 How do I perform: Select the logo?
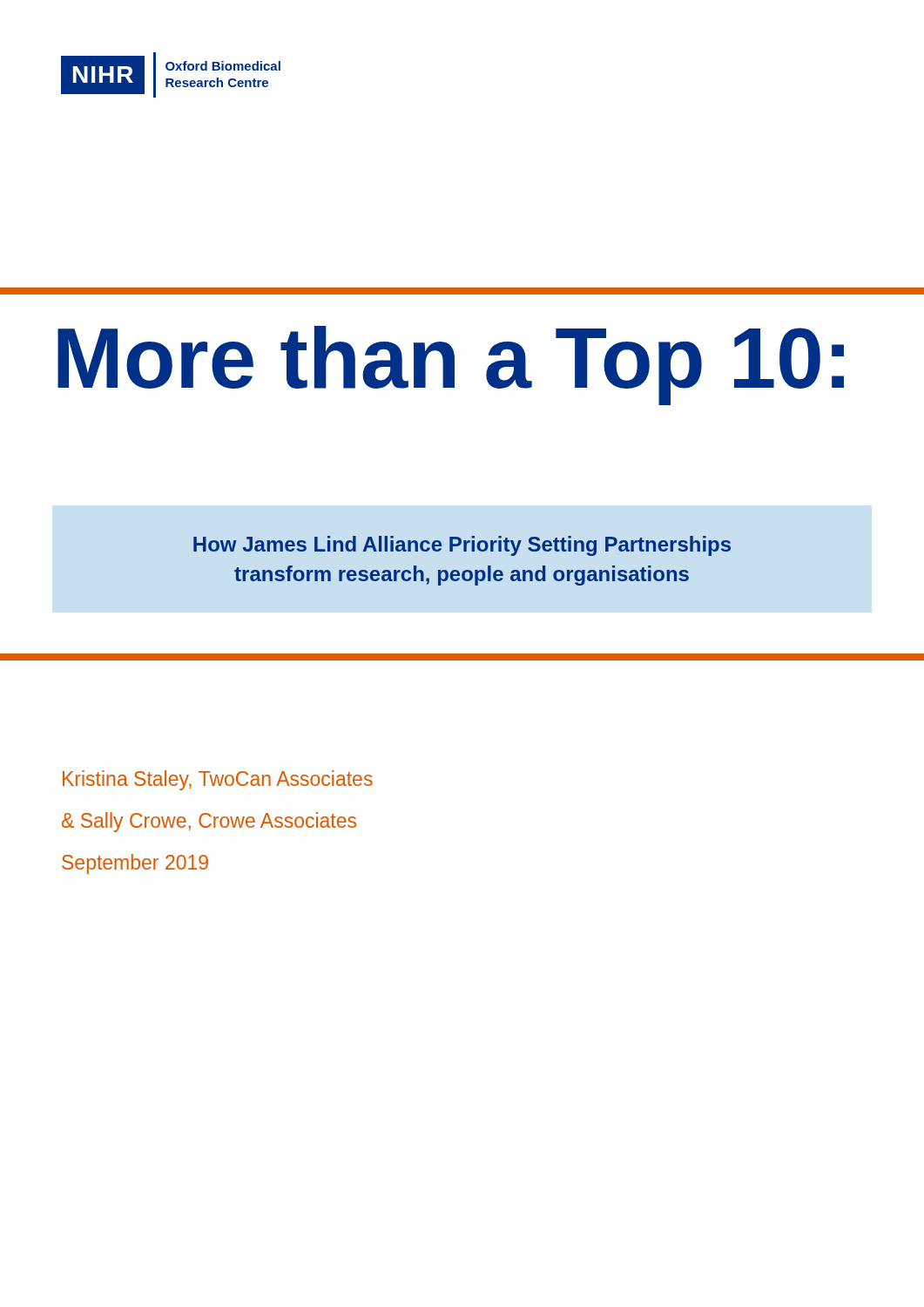click(171, 75)
